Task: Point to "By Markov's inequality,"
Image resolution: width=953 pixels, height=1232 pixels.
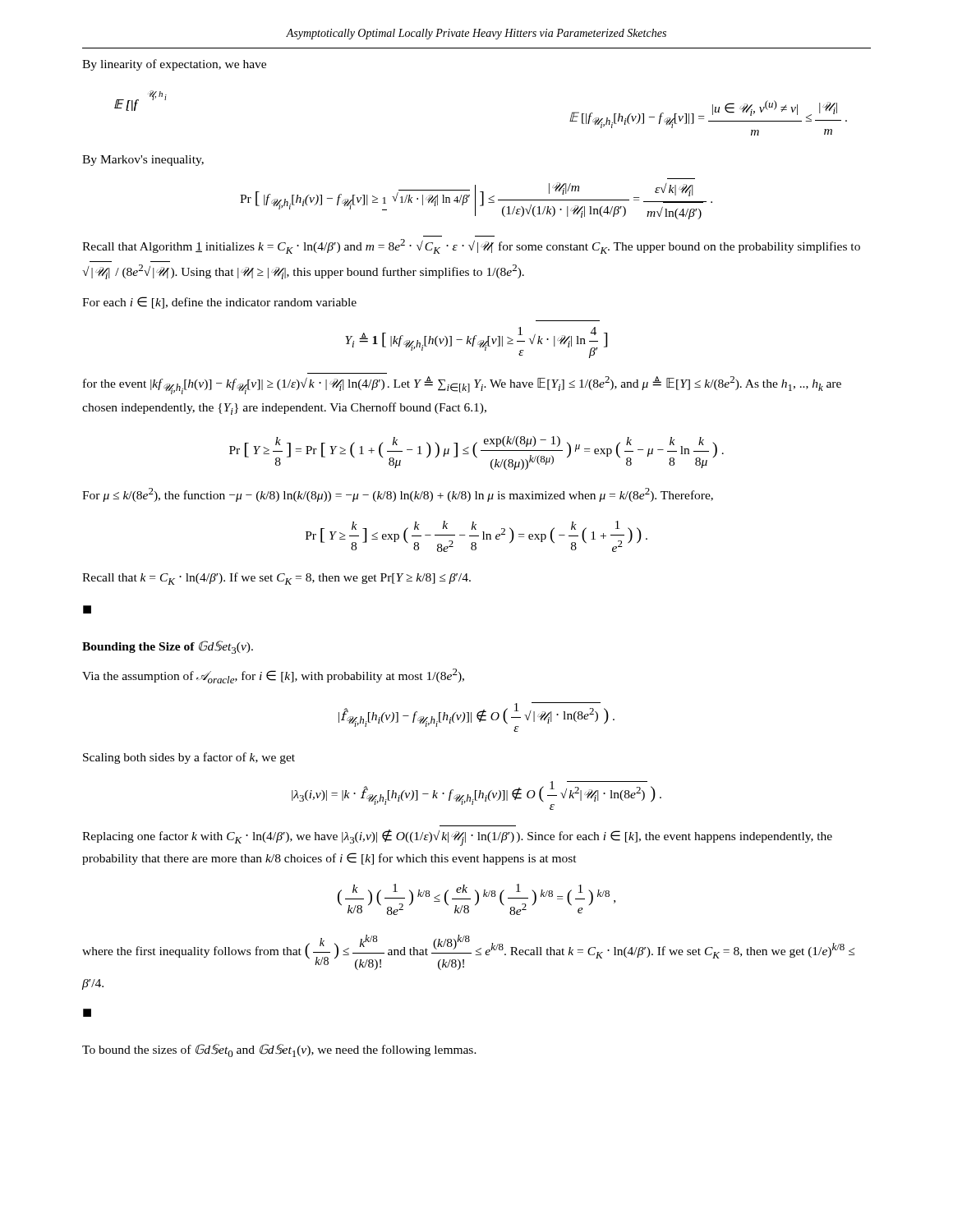Action: coord(143,159)
